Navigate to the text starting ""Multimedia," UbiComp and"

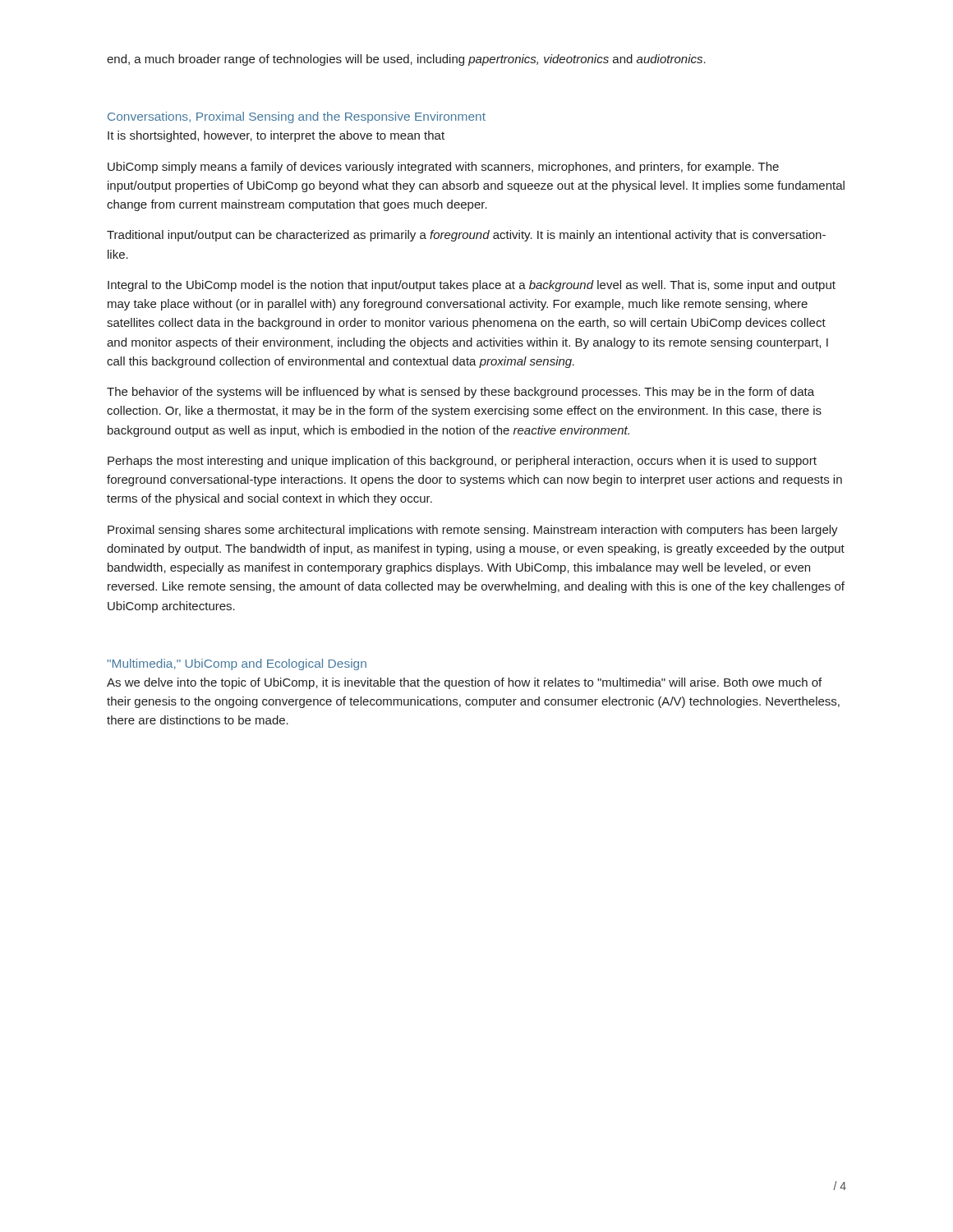[x=237, y=663]
